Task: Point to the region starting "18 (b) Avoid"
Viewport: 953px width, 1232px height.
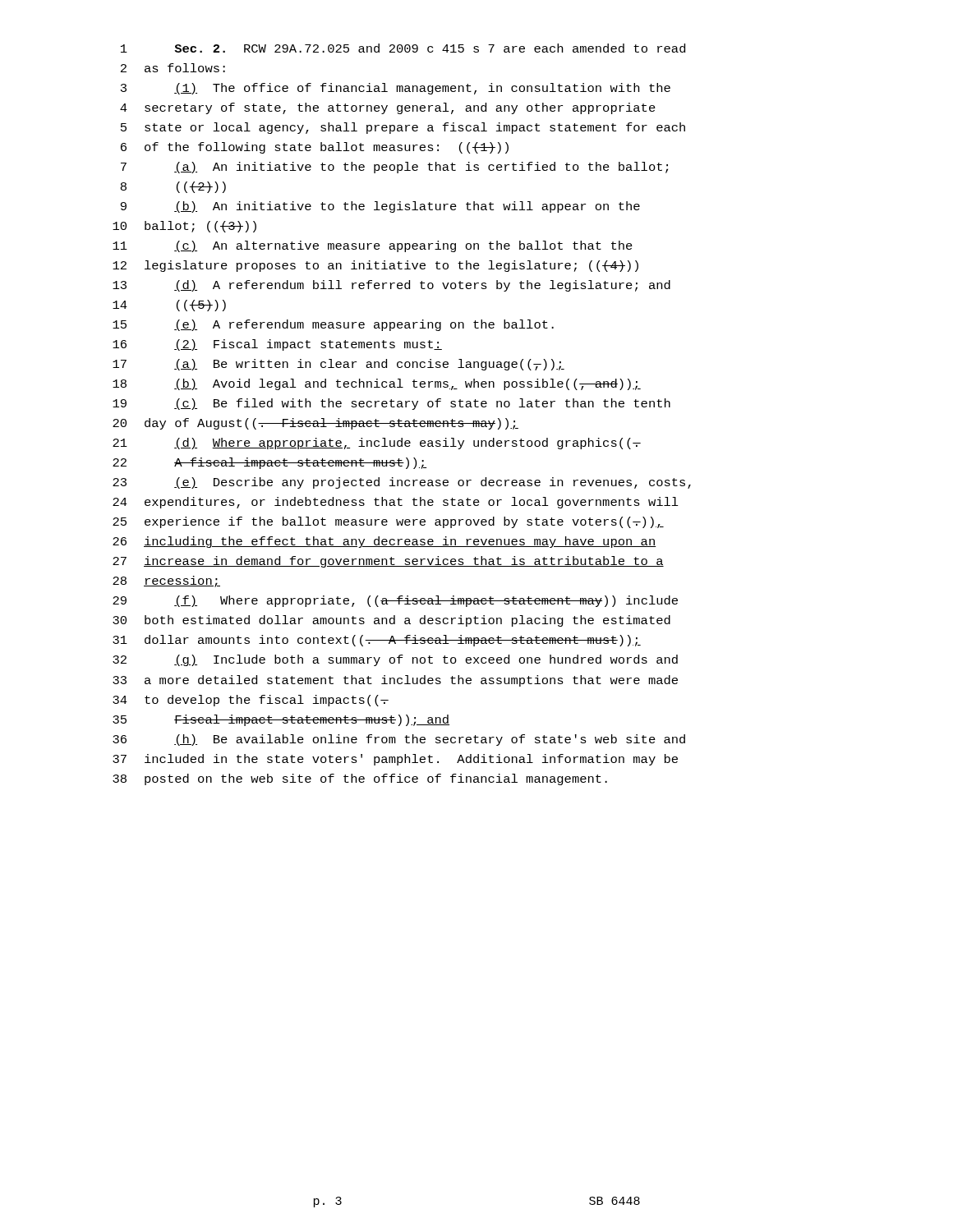Action: click(x=493, y=385)
